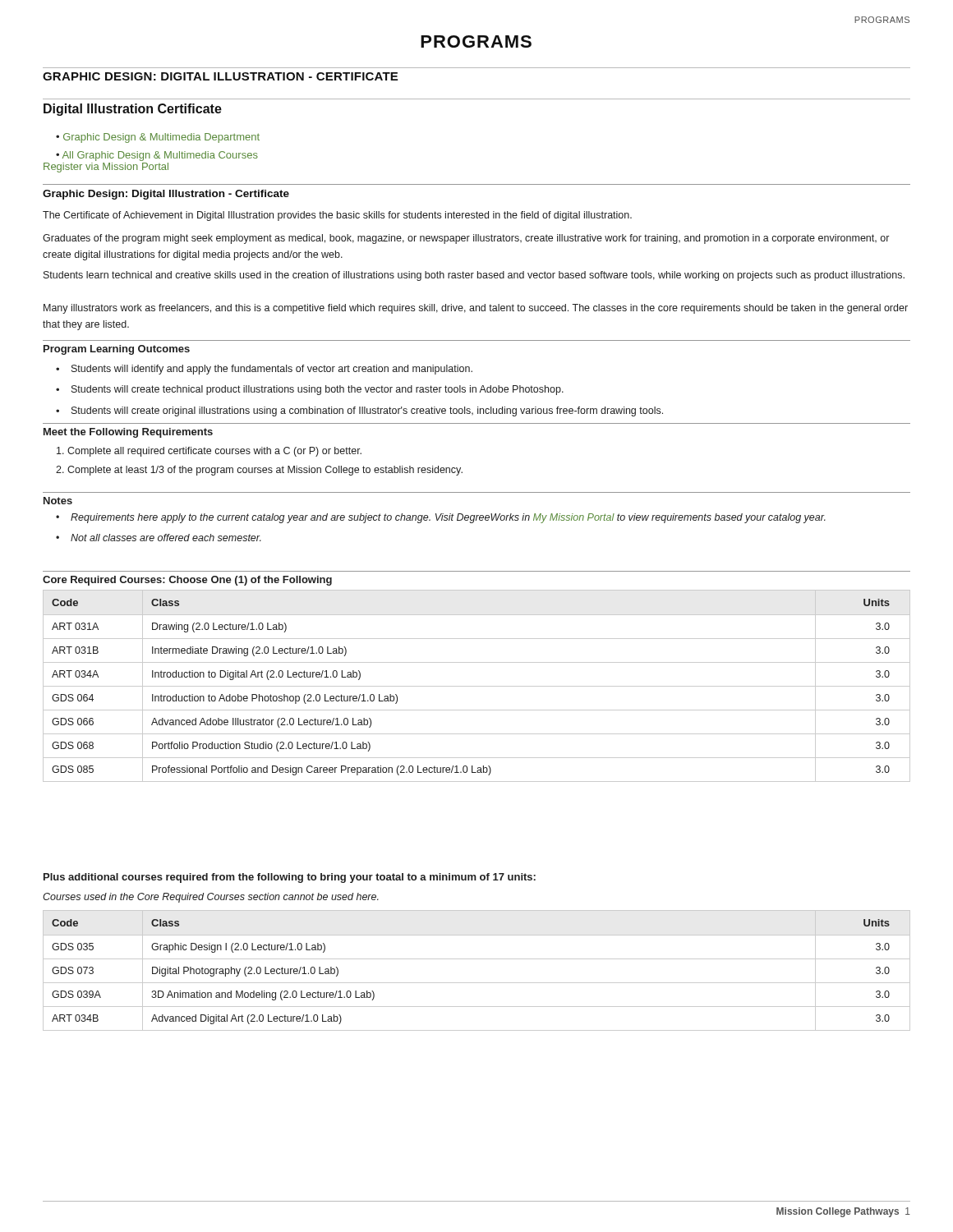Select the text block that says "Many illustrators work as freelancers, and this is"

coord(475,316)
